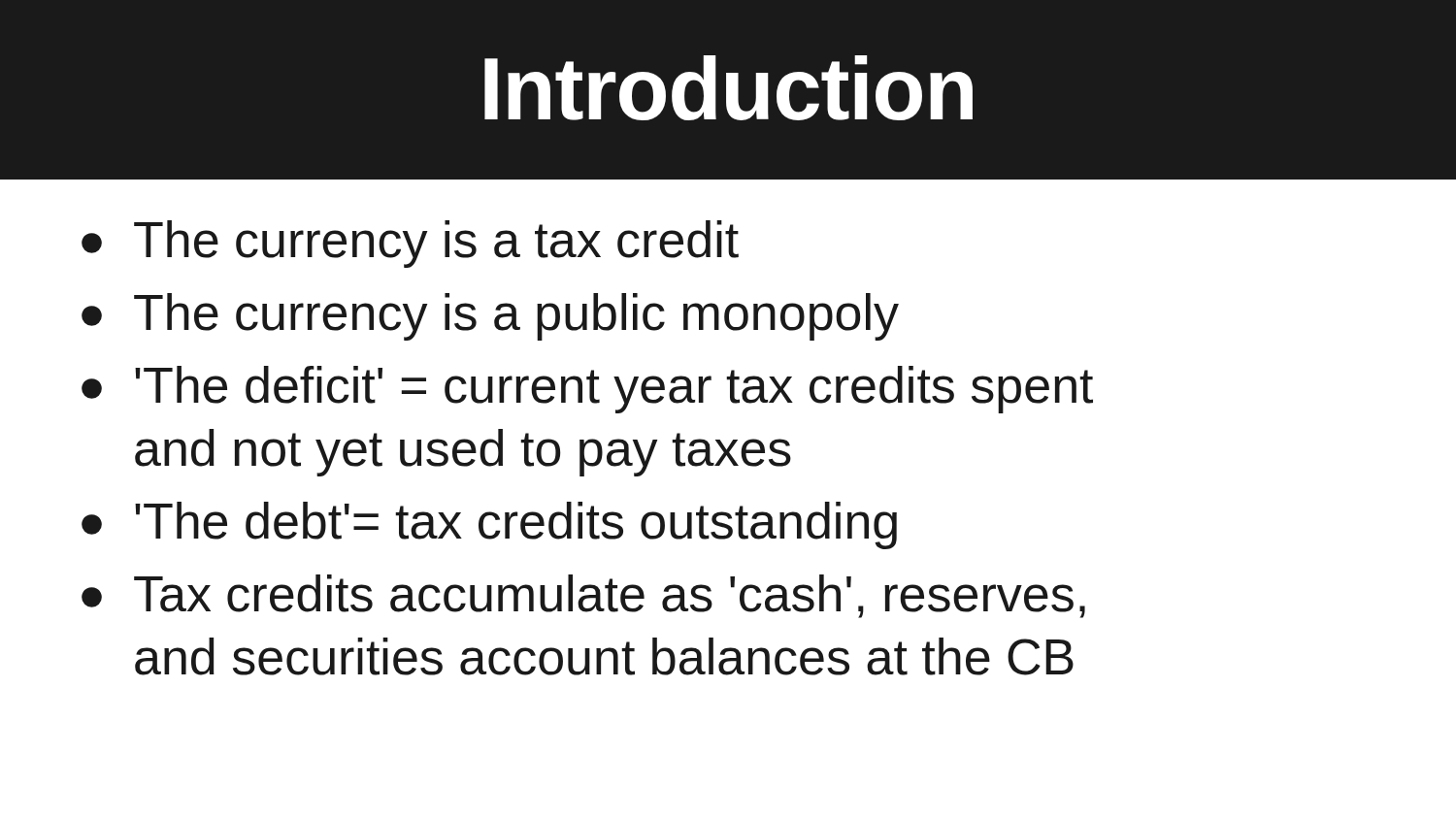The width and height of the screenshot is (1456, 819).
Task: Point to the block beginning "● Tax credits accumulate"
Action: click(x=583, y=626)
